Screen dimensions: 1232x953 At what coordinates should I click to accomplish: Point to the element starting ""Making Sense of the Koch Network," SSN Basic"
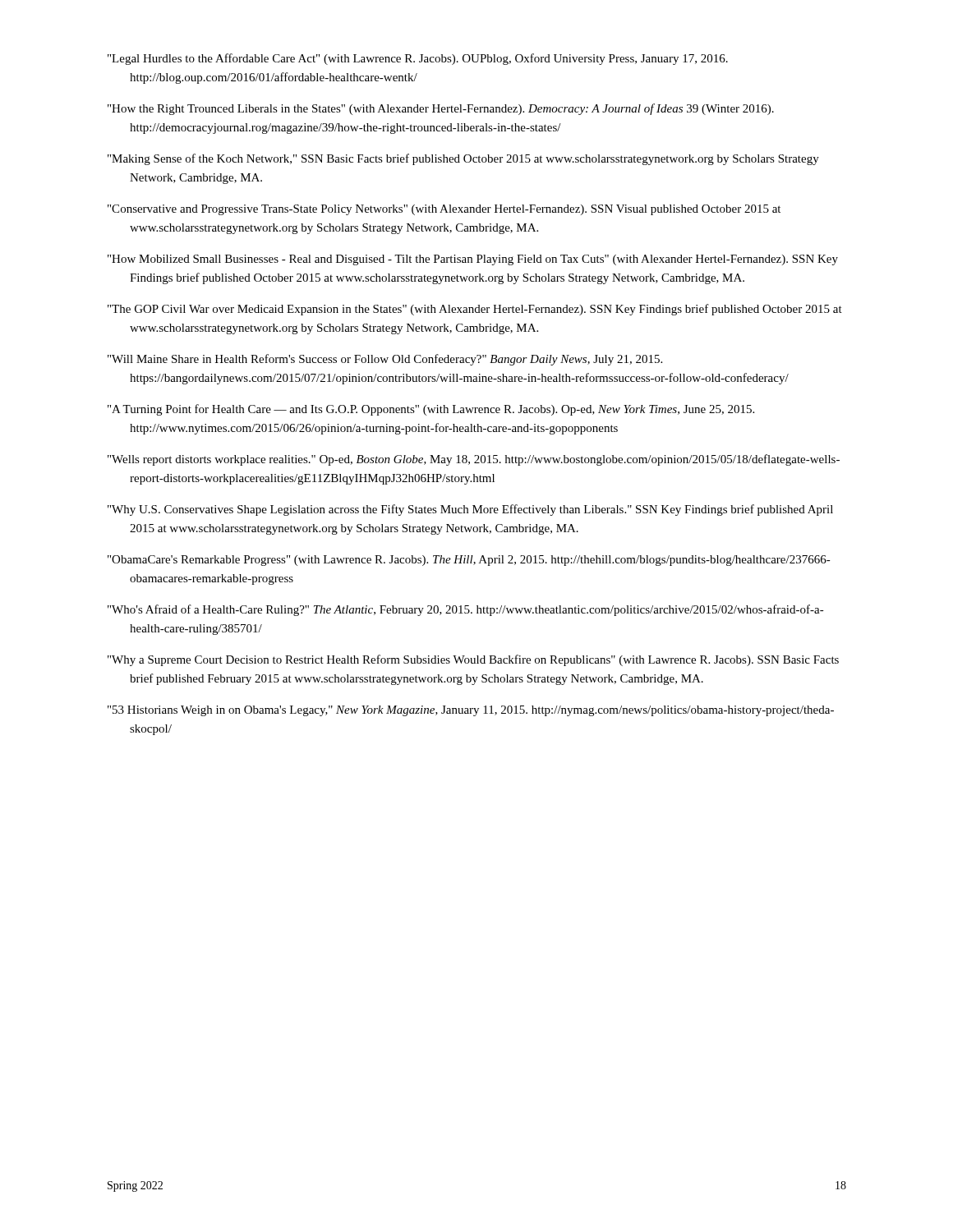point(476,168)
